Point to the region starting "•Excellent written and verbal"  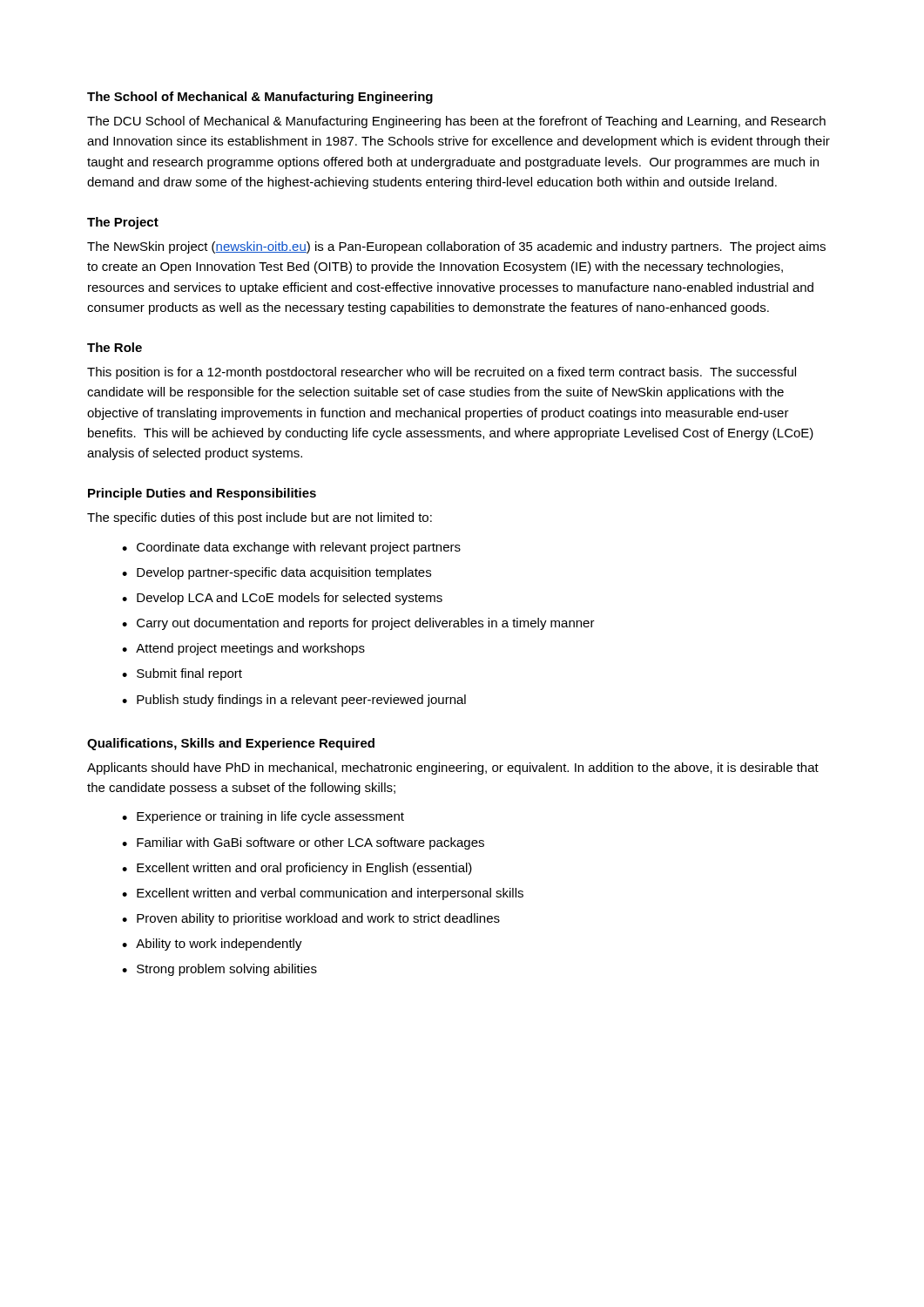(323, 894)
